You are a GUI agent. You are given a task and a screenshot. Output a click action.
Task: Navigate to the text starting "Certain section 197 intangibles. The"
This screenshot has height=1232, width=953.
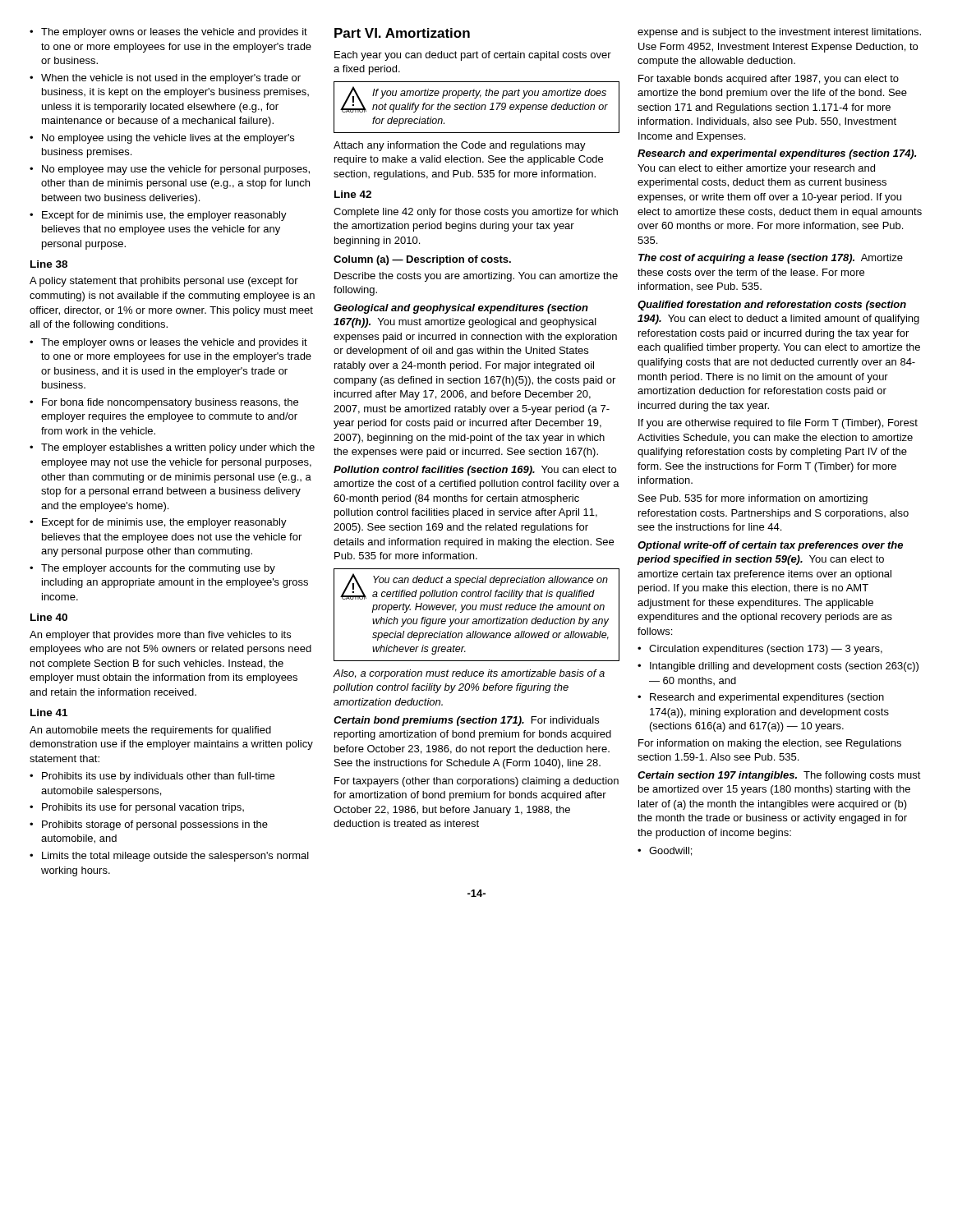779,804
